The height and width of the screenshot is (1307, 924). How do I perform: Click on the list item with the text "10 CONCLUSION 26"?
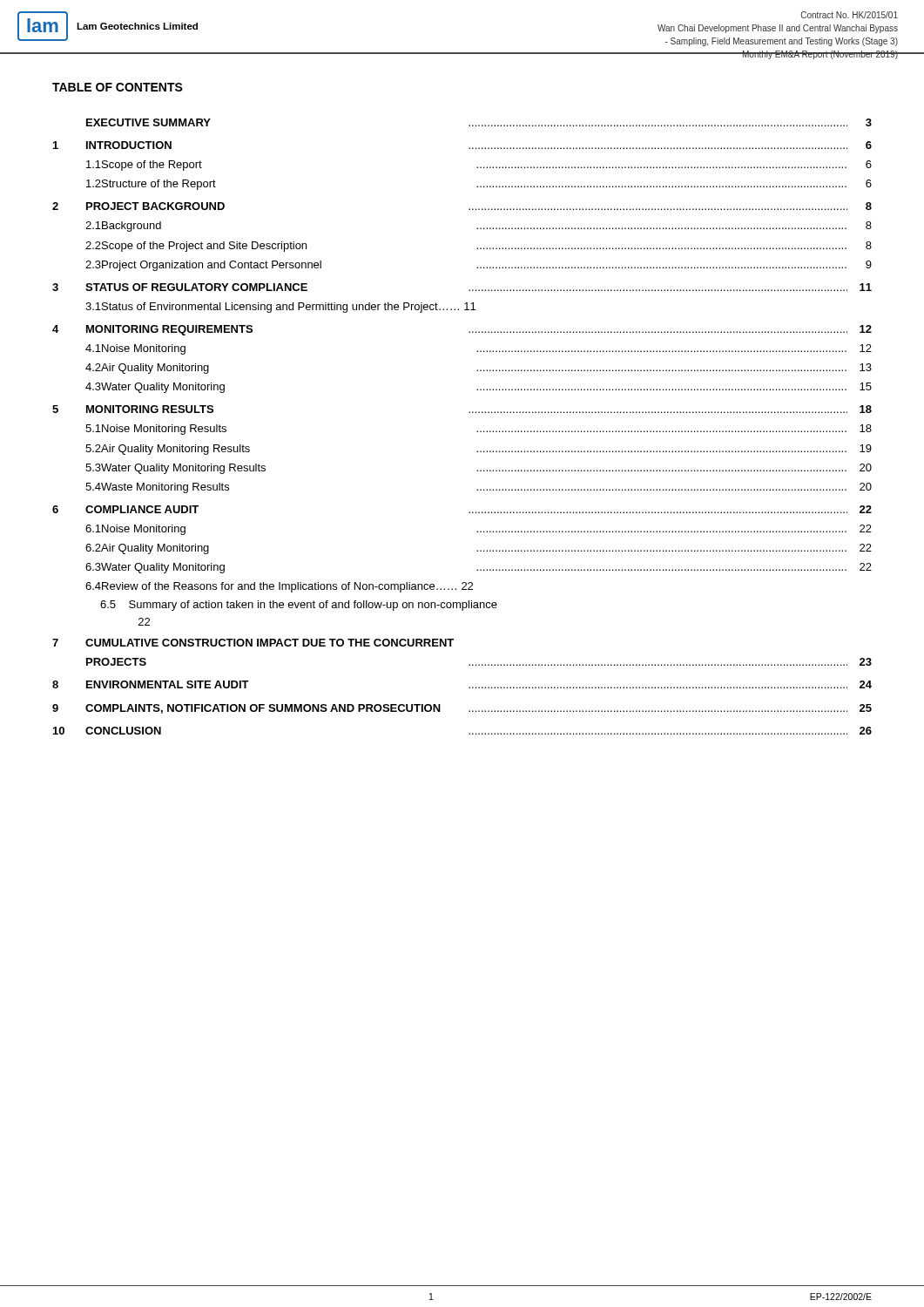[462, 731]
